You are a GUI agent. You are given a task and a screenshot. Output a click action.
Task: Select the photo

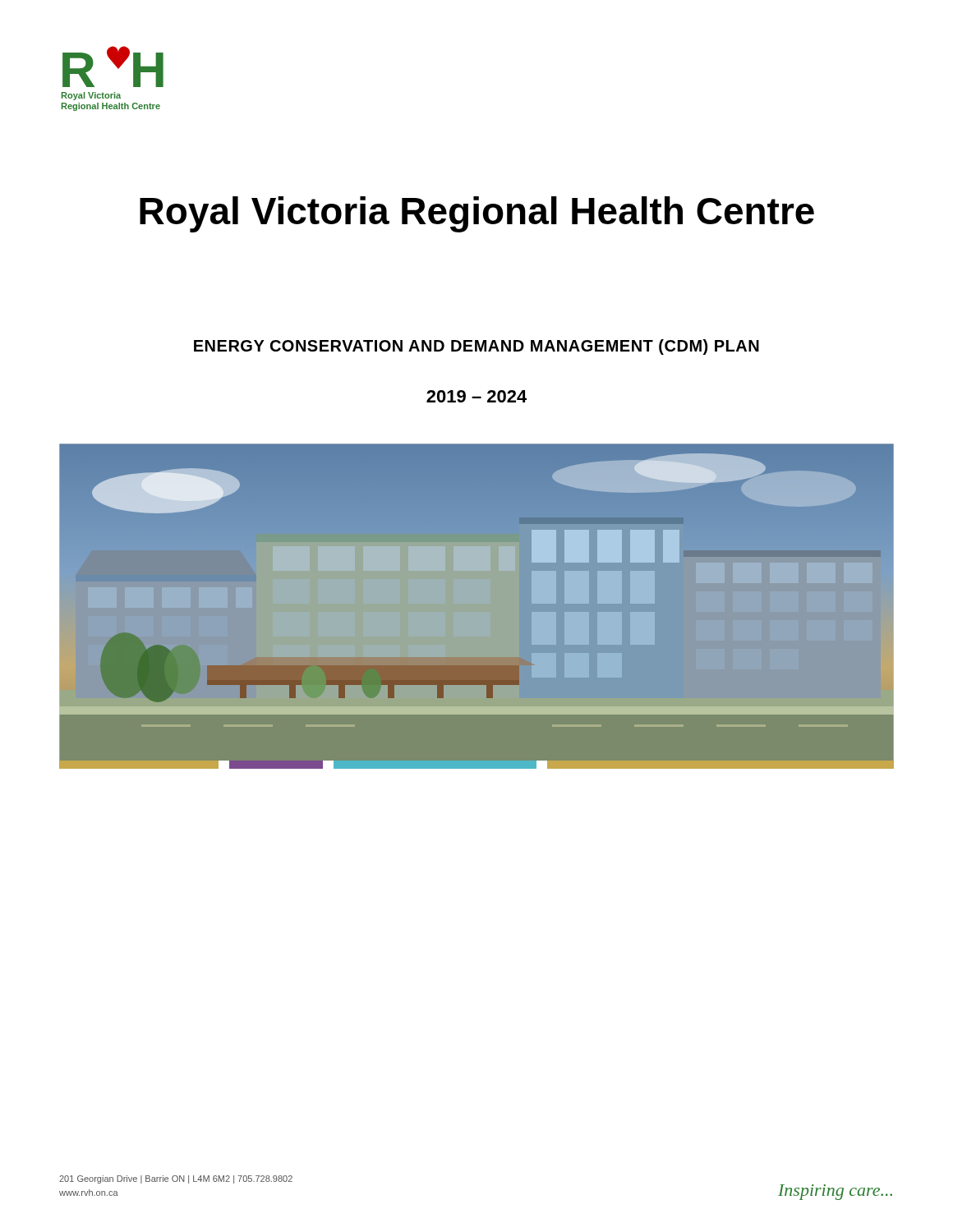[x=476, y=604]
